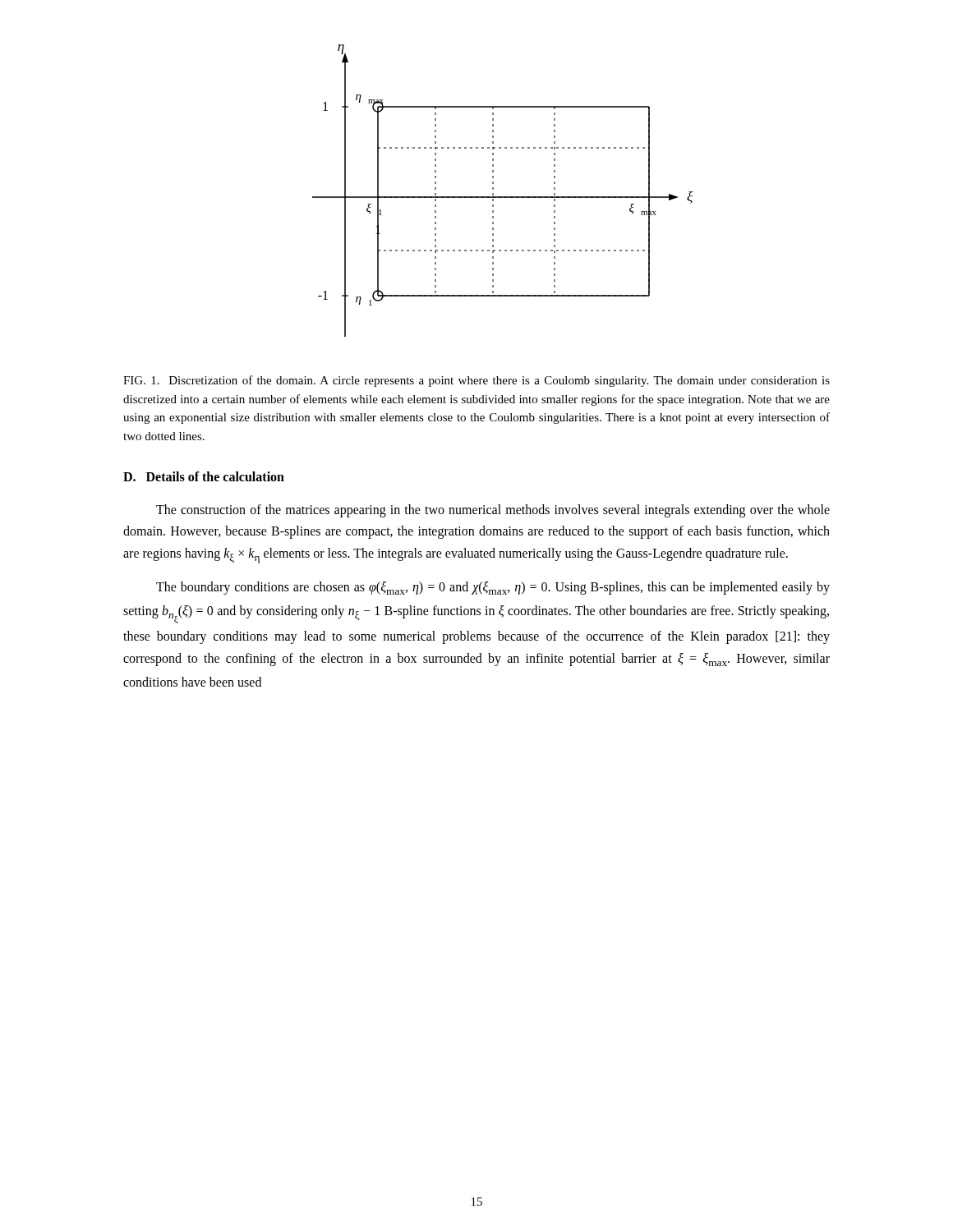Screen dimensions: 1232x953
Task: Click on the caption with the text "FIG. 1. Discretization of the domain."
Action: click(476, 408)
